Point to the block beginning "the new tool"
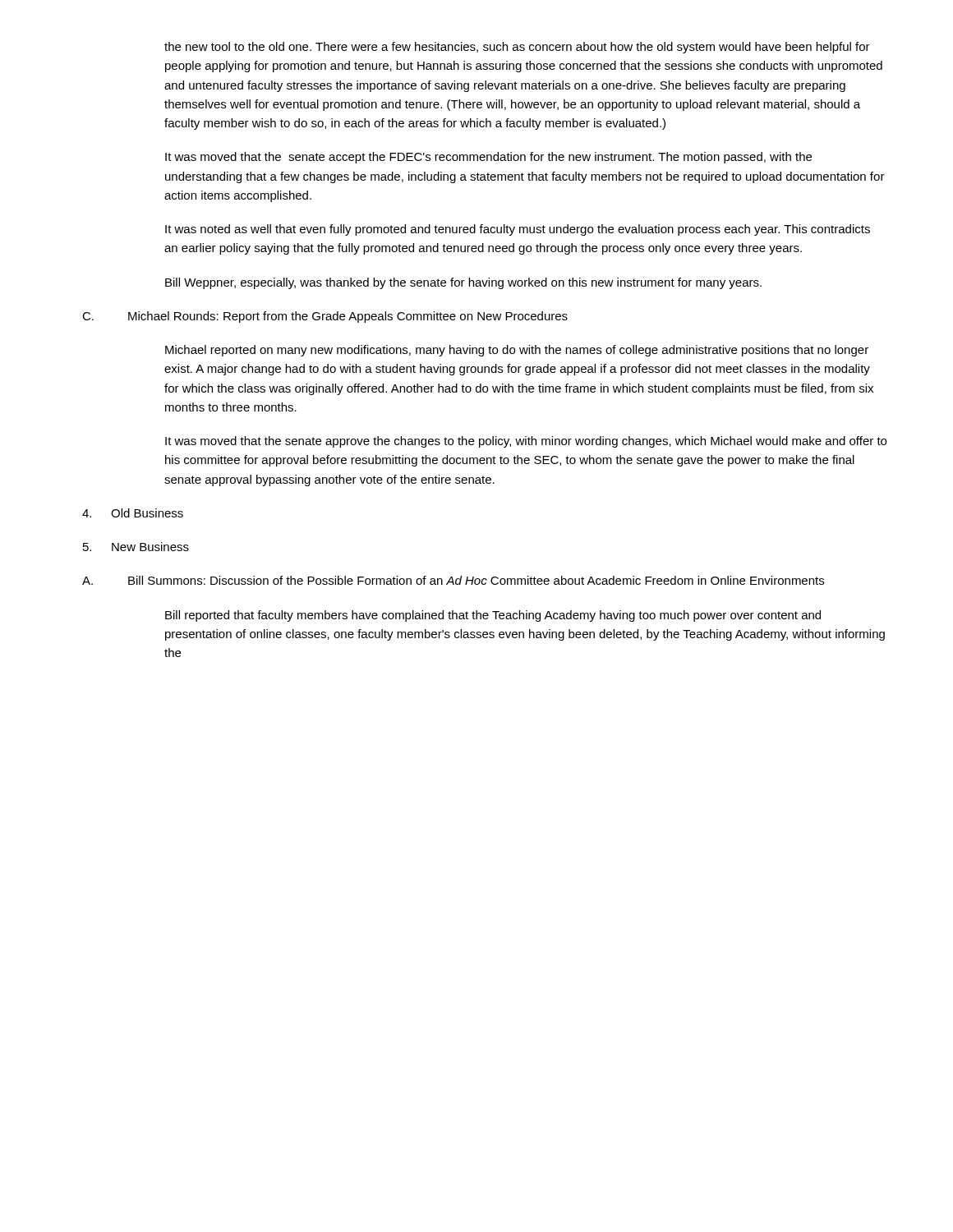Viewport: 953px width, 1232px height. [x=524, y=85]
